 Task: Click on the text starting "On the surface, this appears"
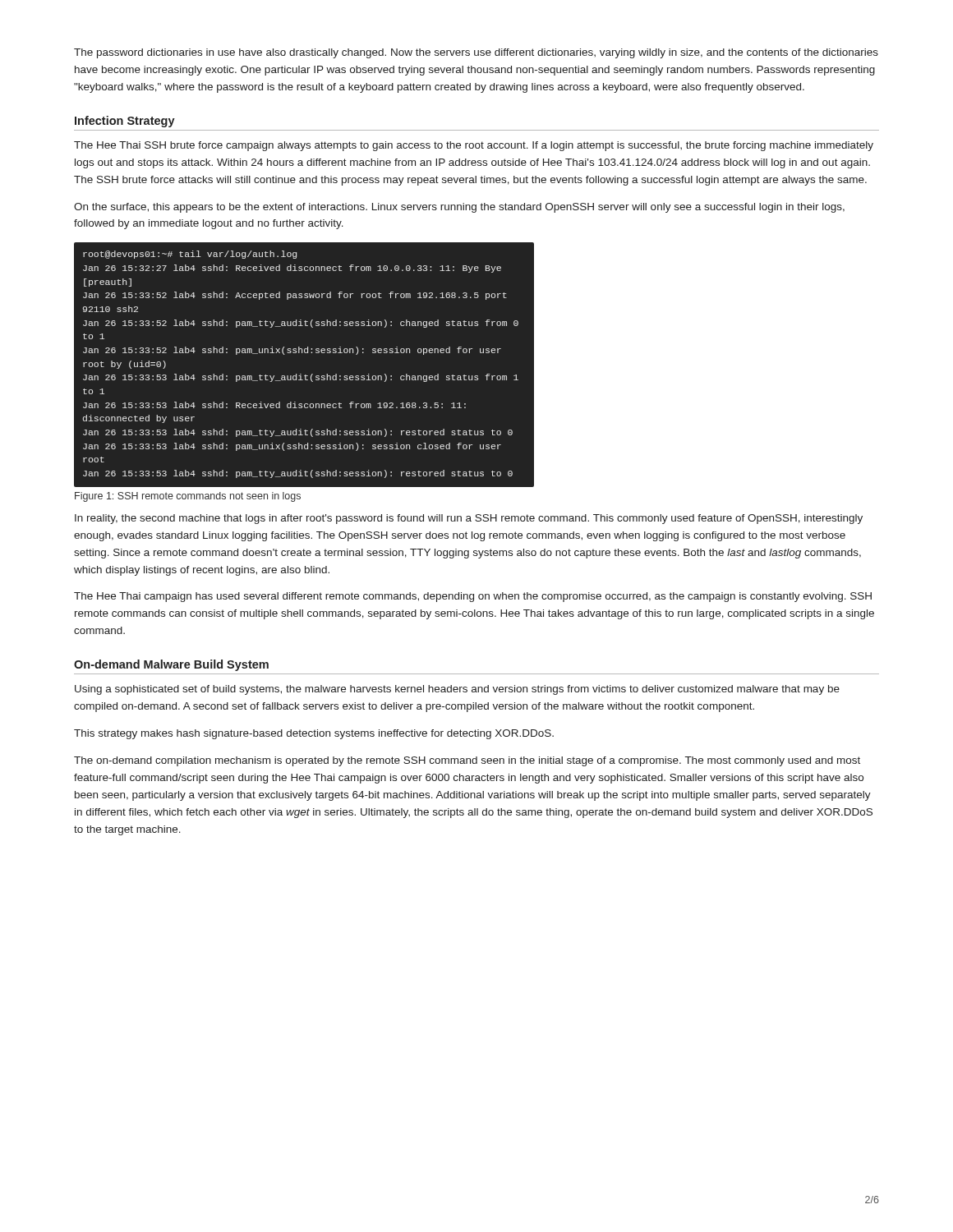[x=460, y=215]
